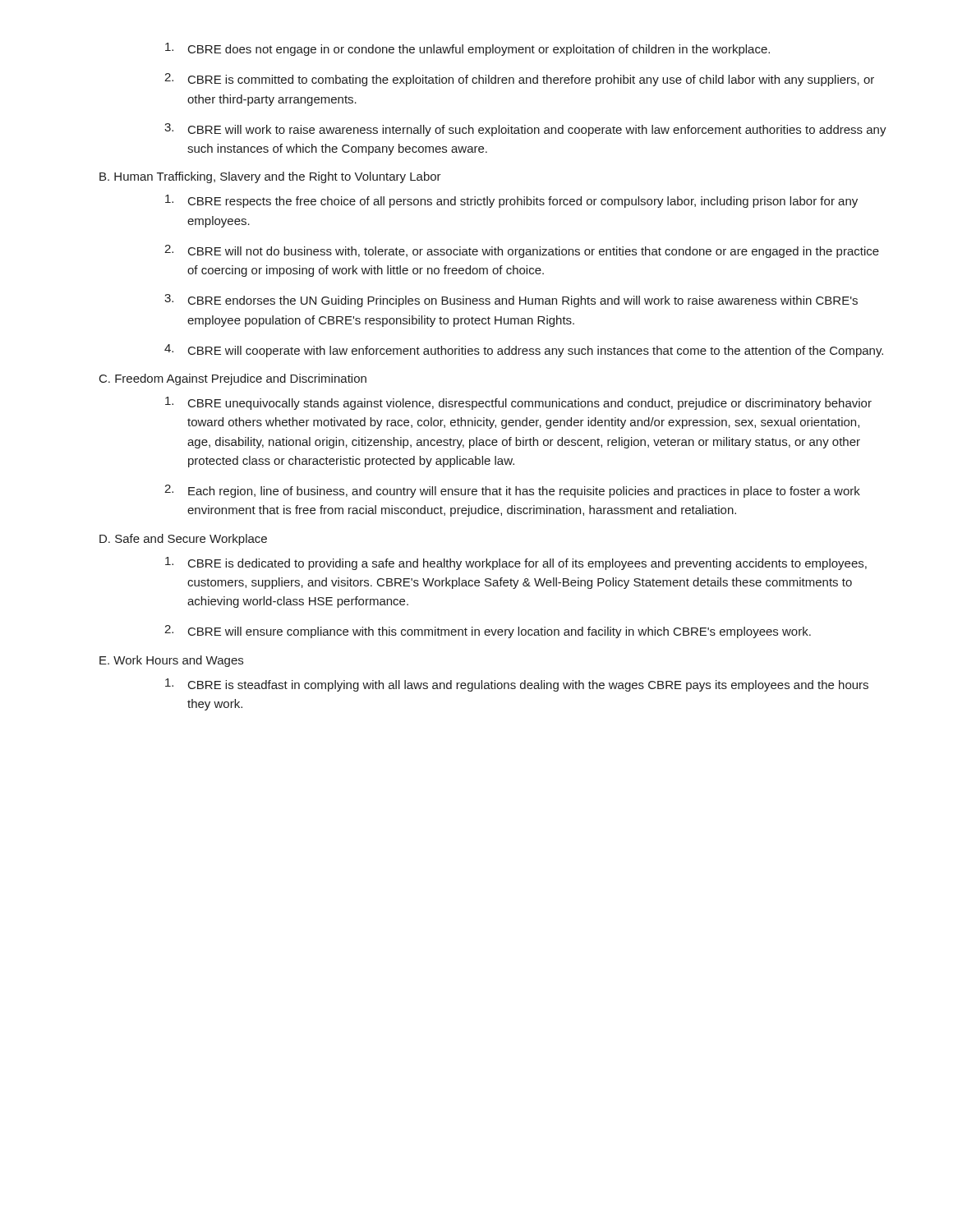The image size is (953, 1232).
Task: Locate the list item that reads "CBRE is steadfast in complying"
Action: coord(526,694)
